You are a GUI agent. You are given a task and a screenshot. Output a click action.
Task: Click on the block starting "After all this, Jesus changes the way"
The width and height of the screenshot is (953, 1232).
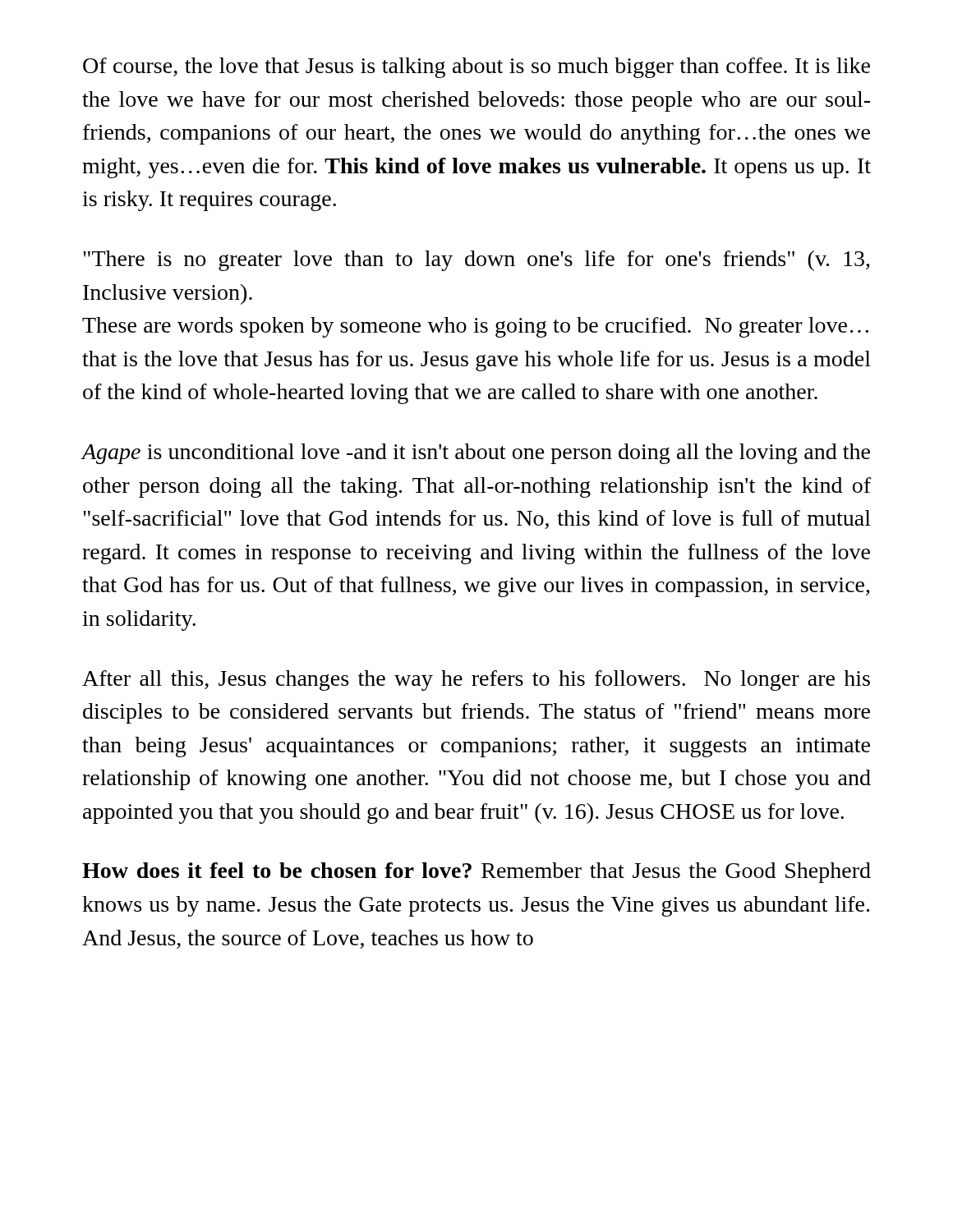click(476, 744)
